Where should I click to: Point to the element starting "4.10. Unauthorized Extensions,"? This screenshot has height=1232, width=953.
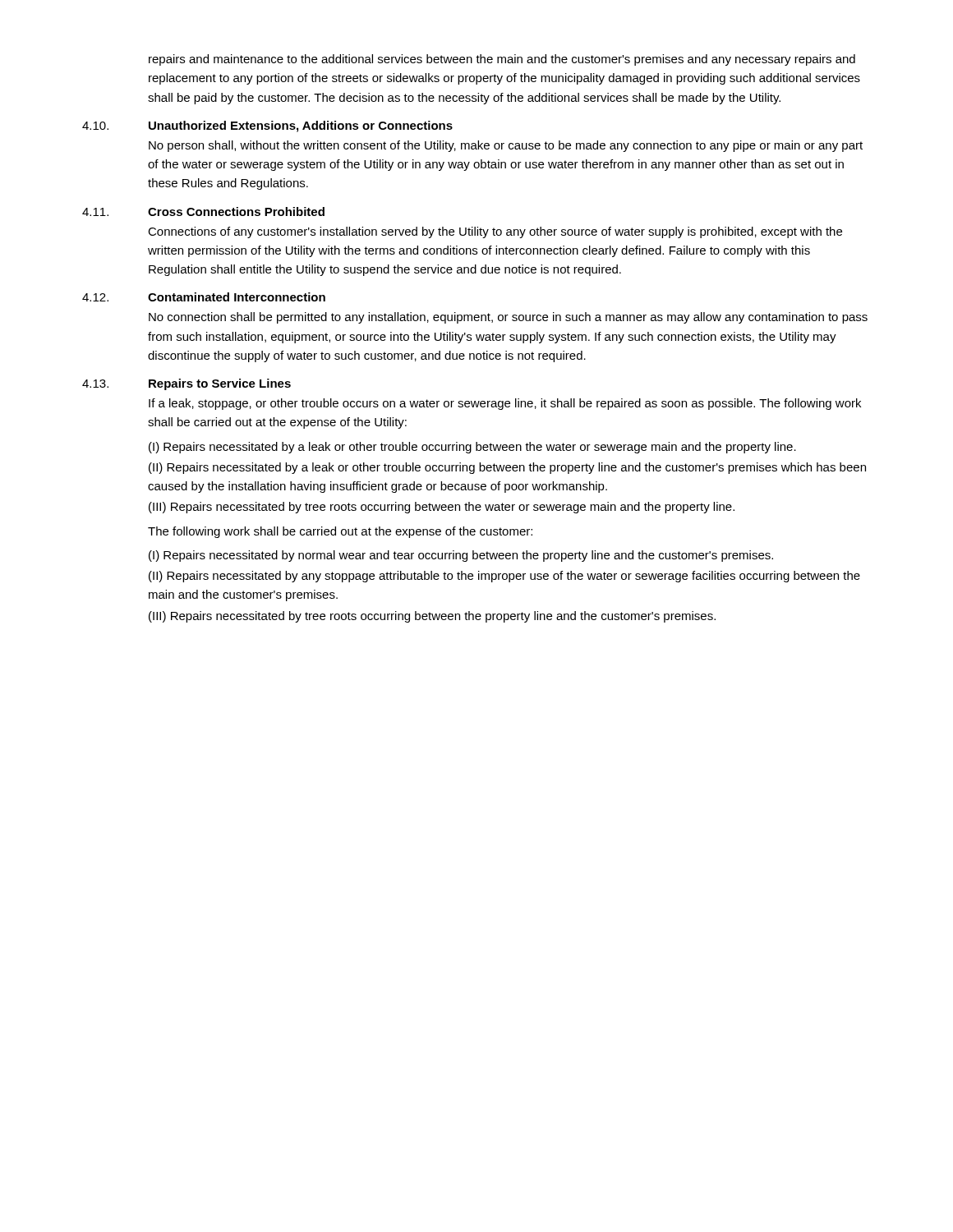(x=267, y=125)
